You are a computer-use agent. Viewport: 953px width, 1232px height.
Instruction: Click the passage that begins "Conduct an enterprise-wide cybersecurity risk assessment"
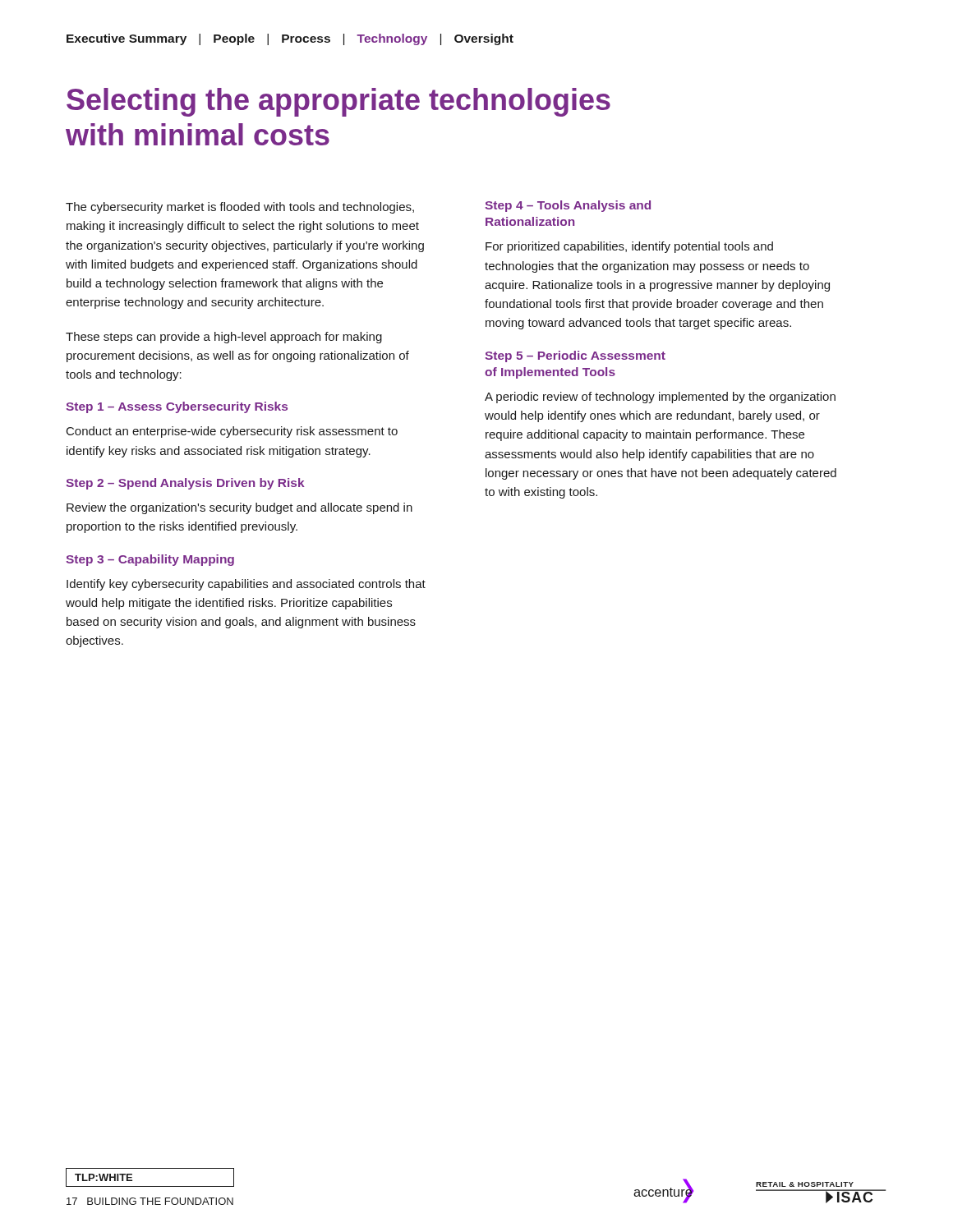point(246,441)
